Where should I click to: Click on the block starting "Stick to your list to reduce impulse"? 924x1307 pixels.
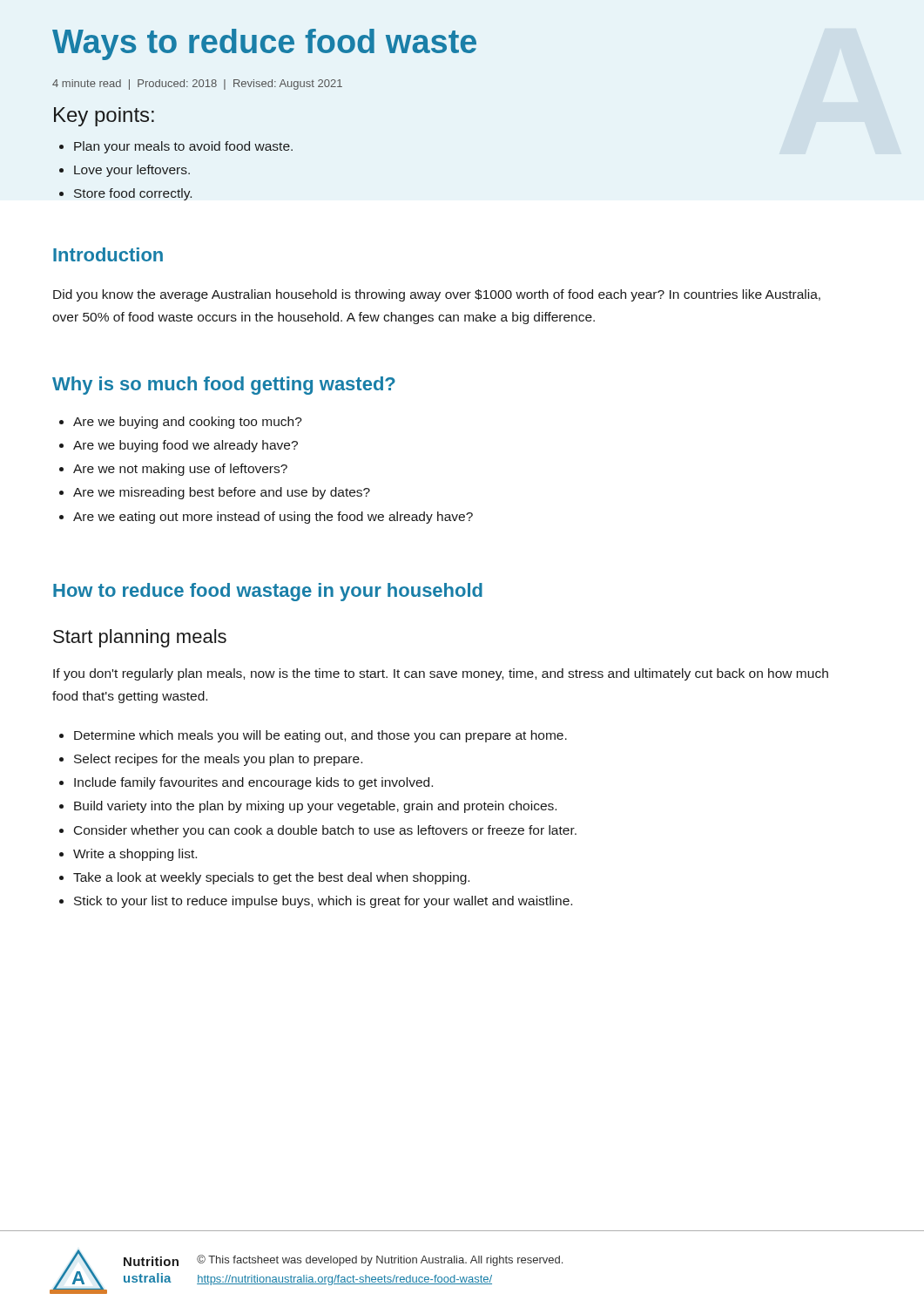point(323,900)
